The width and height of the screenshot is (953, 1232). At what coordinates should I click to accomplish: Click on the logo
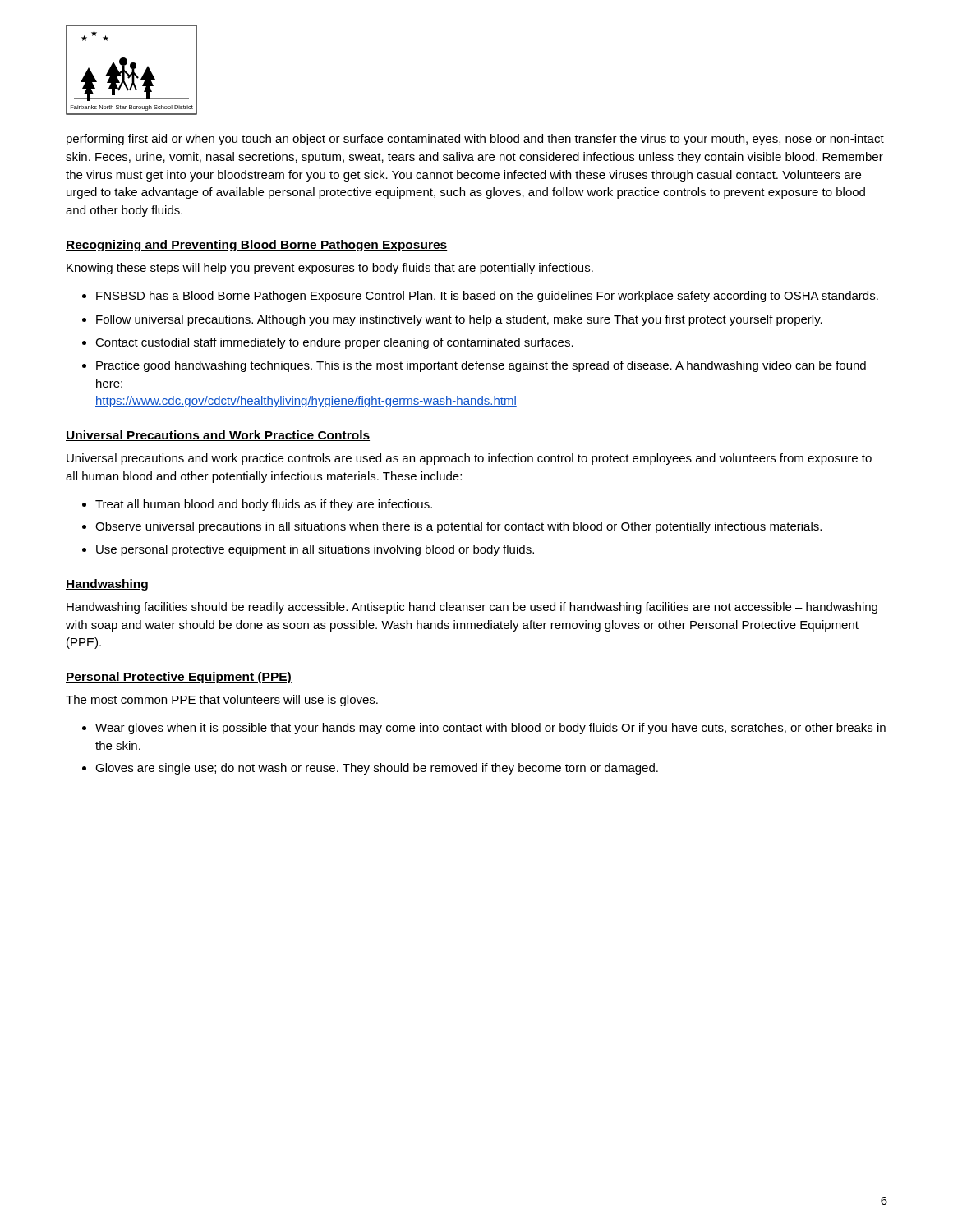[x=476, y=70]
